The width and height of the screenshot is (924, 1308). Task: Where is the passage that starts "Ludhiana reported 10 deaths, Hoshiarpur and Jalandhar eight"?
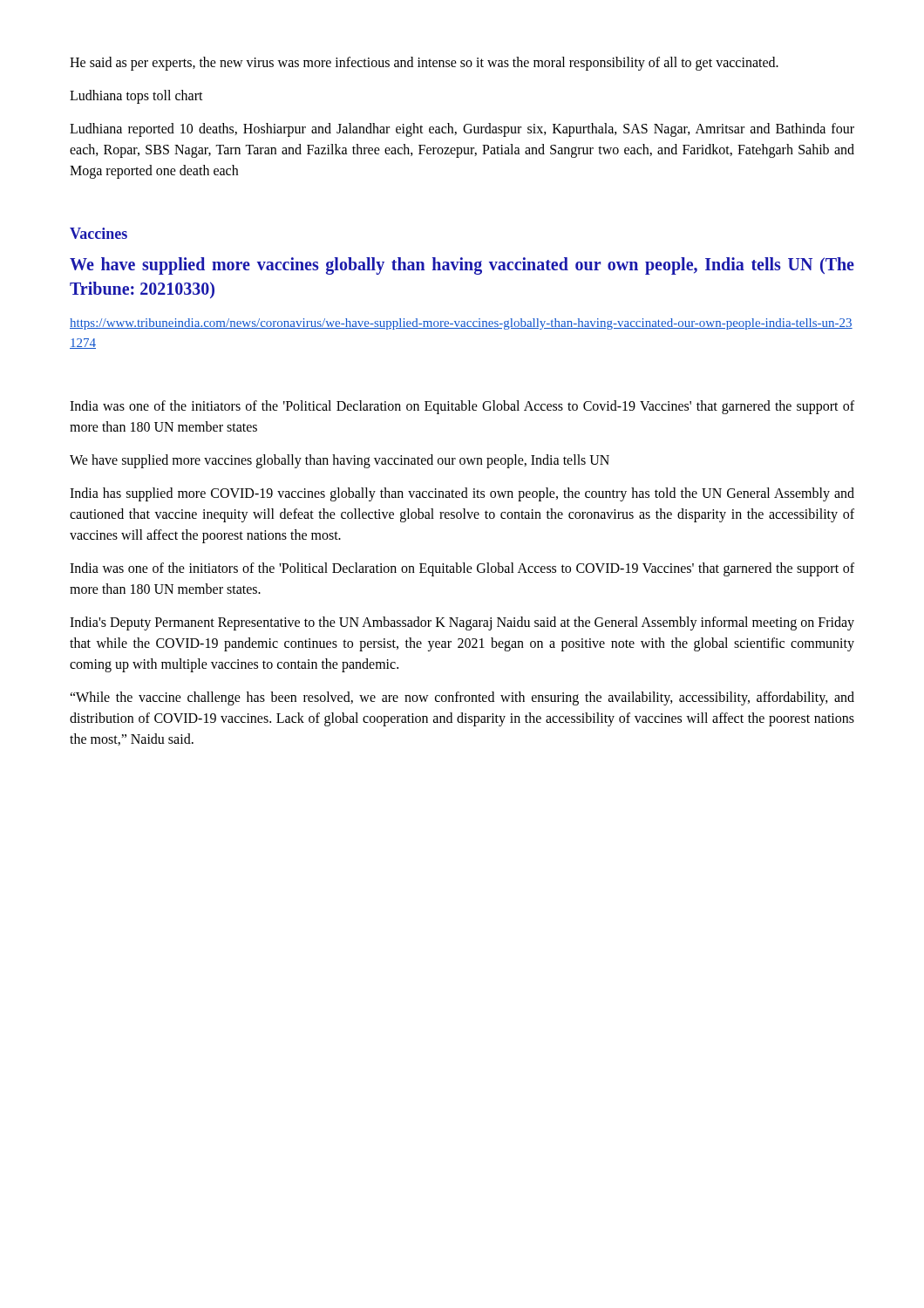pos(462,150)
